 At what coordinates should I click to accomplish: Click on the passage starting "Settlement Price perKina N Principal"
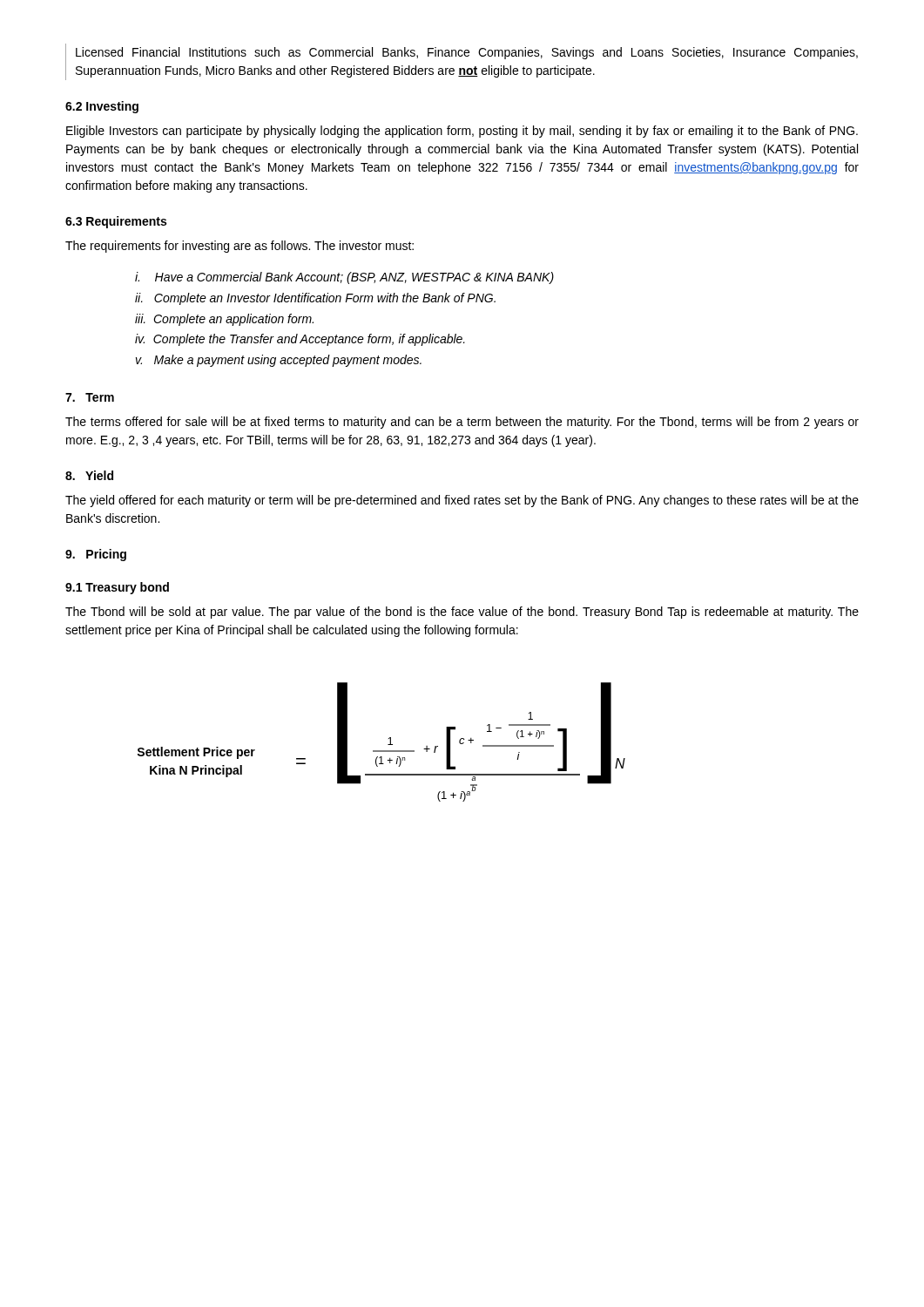tap(384, 762)
